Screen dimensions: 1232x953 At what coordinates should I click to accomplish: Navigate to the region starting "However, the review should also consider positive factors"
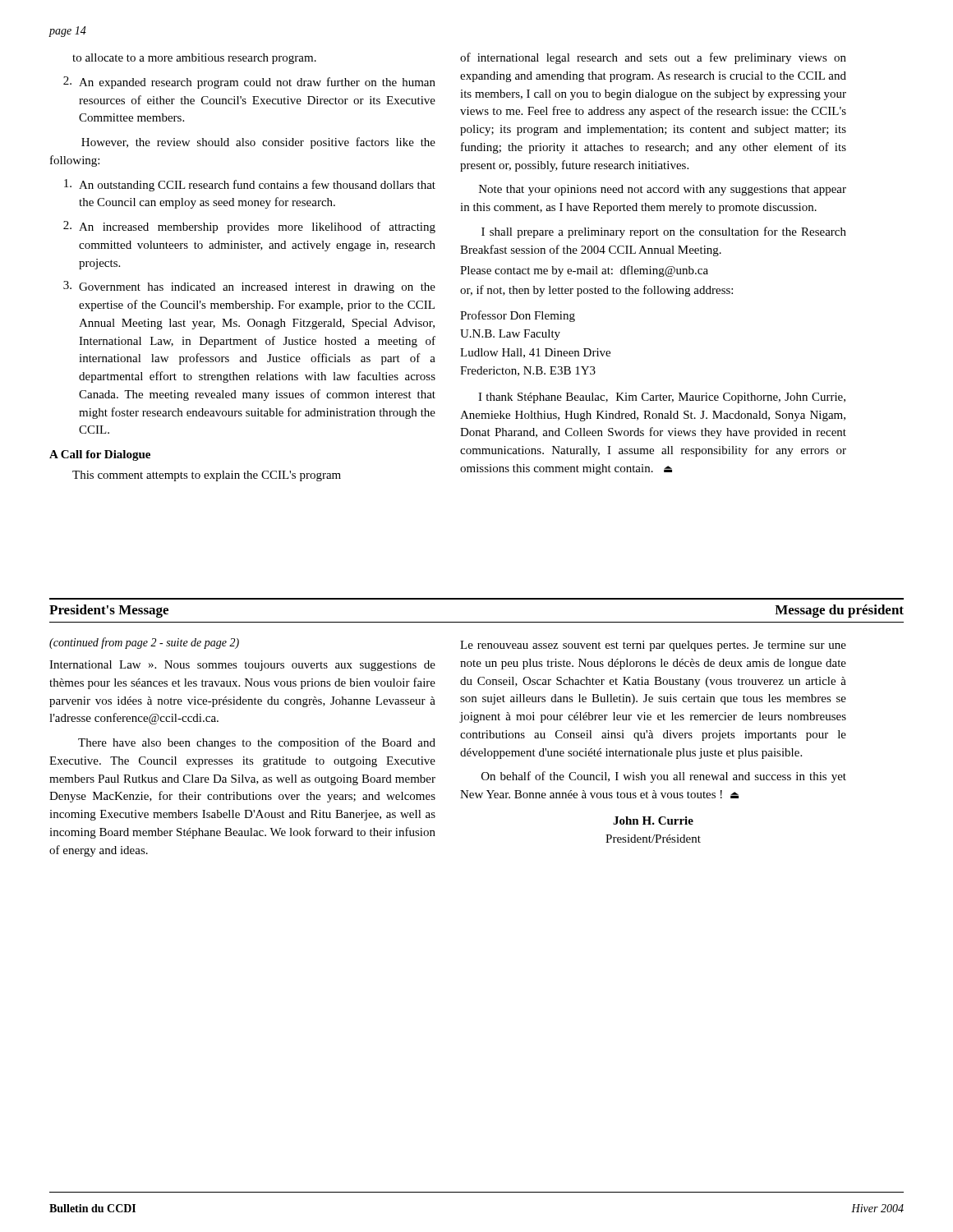click(x=242, y=152)
